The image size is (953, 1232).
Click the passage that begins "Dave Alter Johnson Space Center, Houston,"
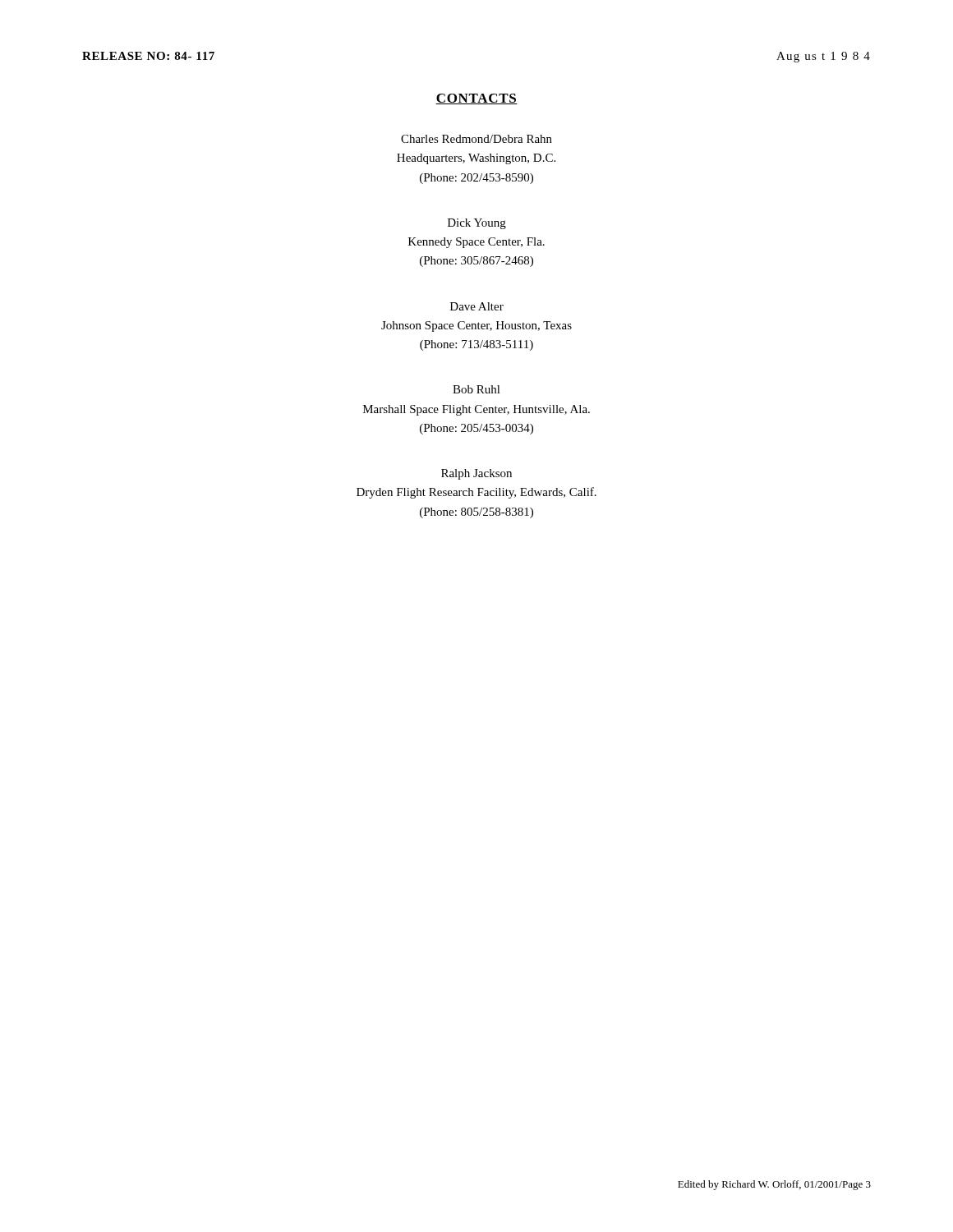click(476, 325)
